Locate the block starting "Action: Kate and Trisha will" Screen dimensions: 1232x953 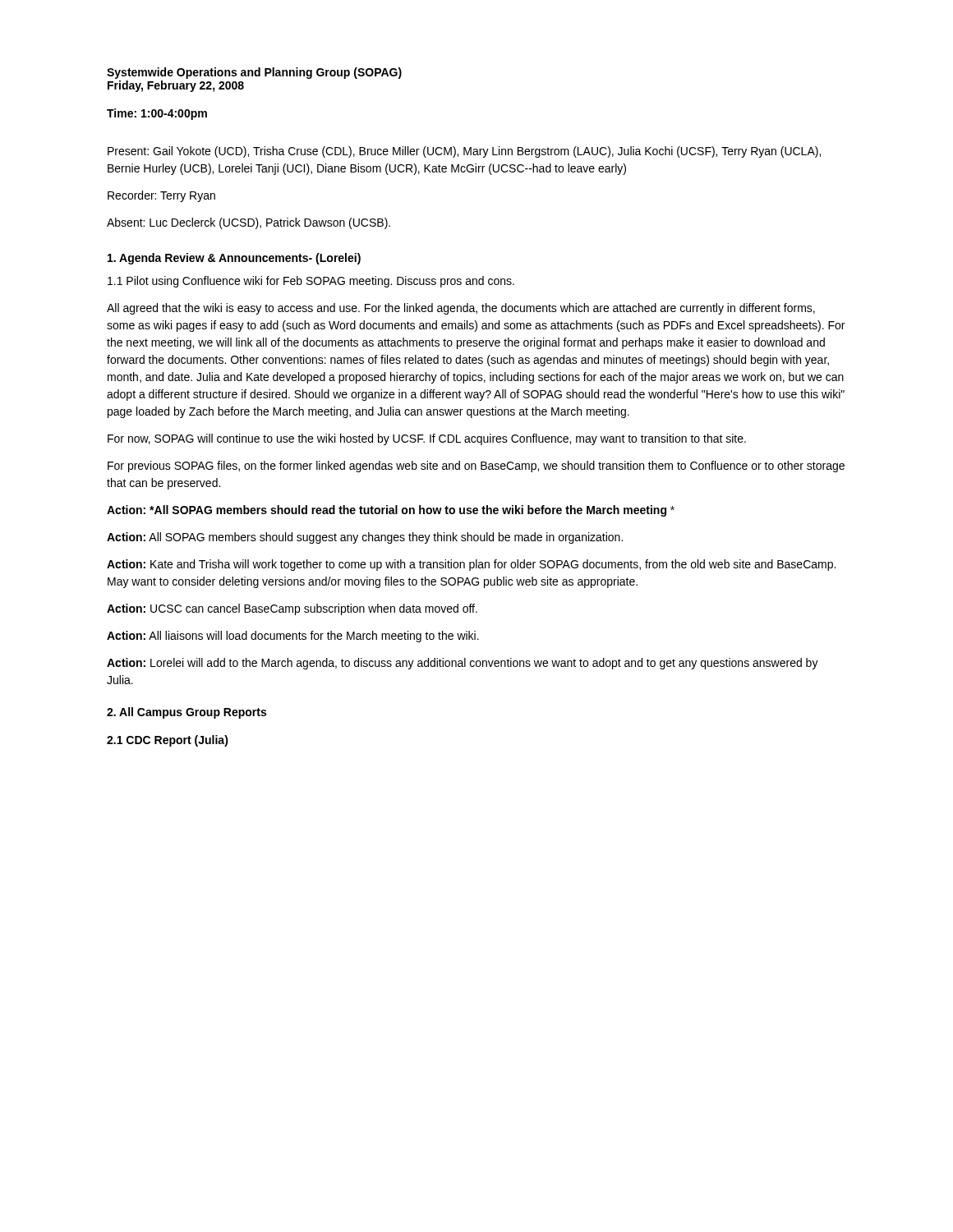(x=472, y=573)
